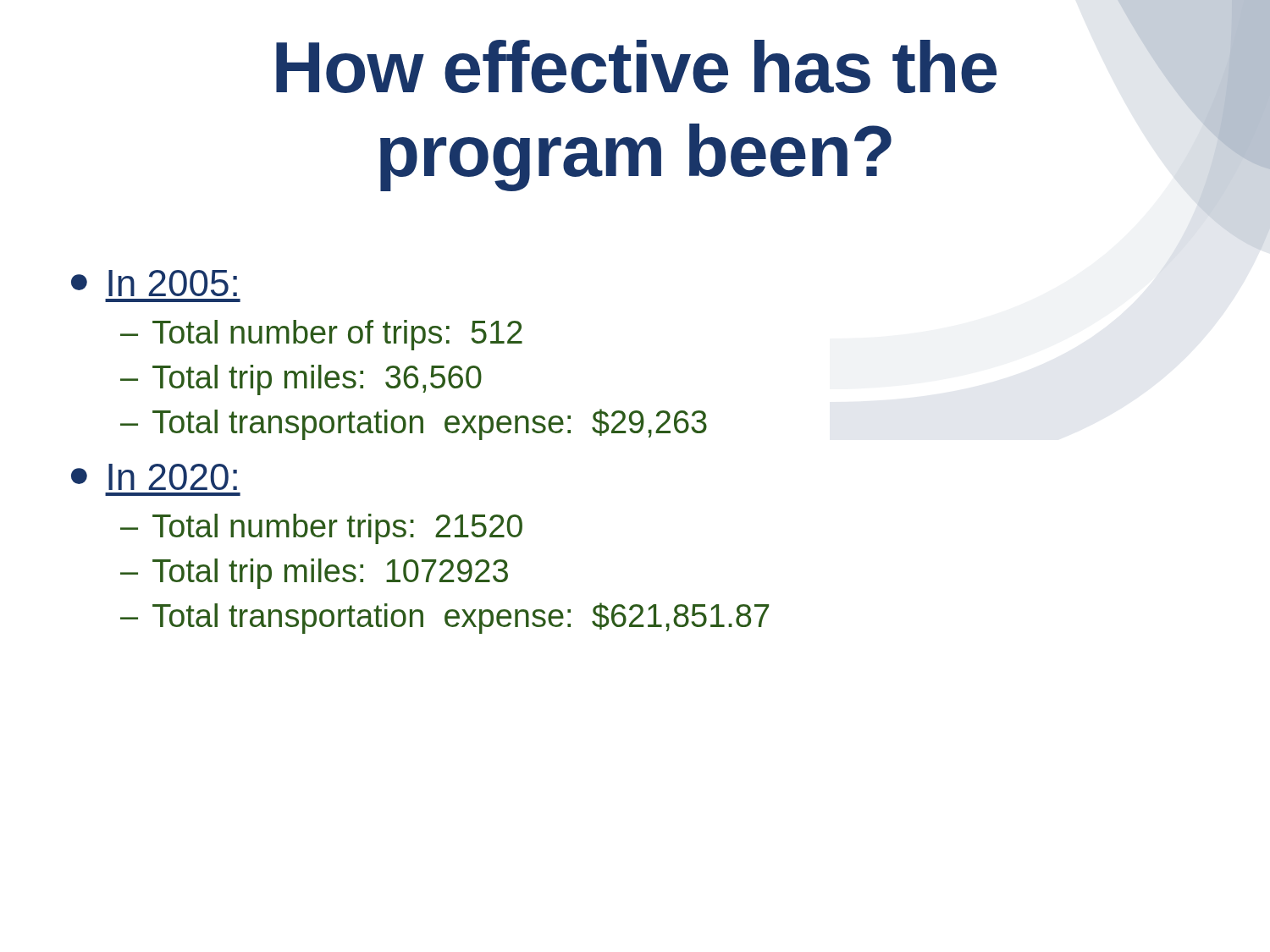Select the list item that says "– Total number of trips: 512"

coord(322,333)
